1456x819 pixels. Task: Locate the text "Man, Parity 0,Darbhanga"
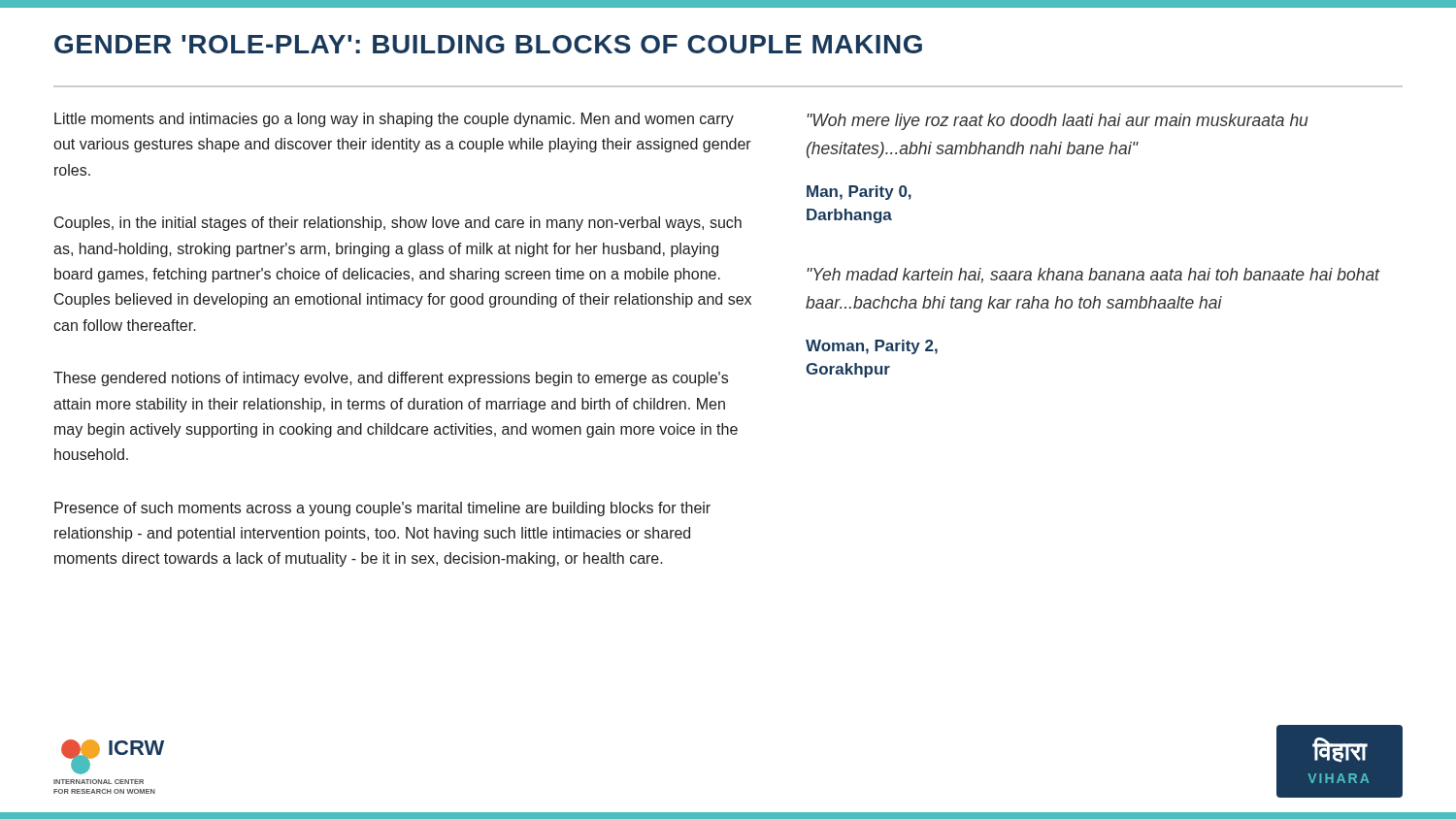(x=859, y=193)
